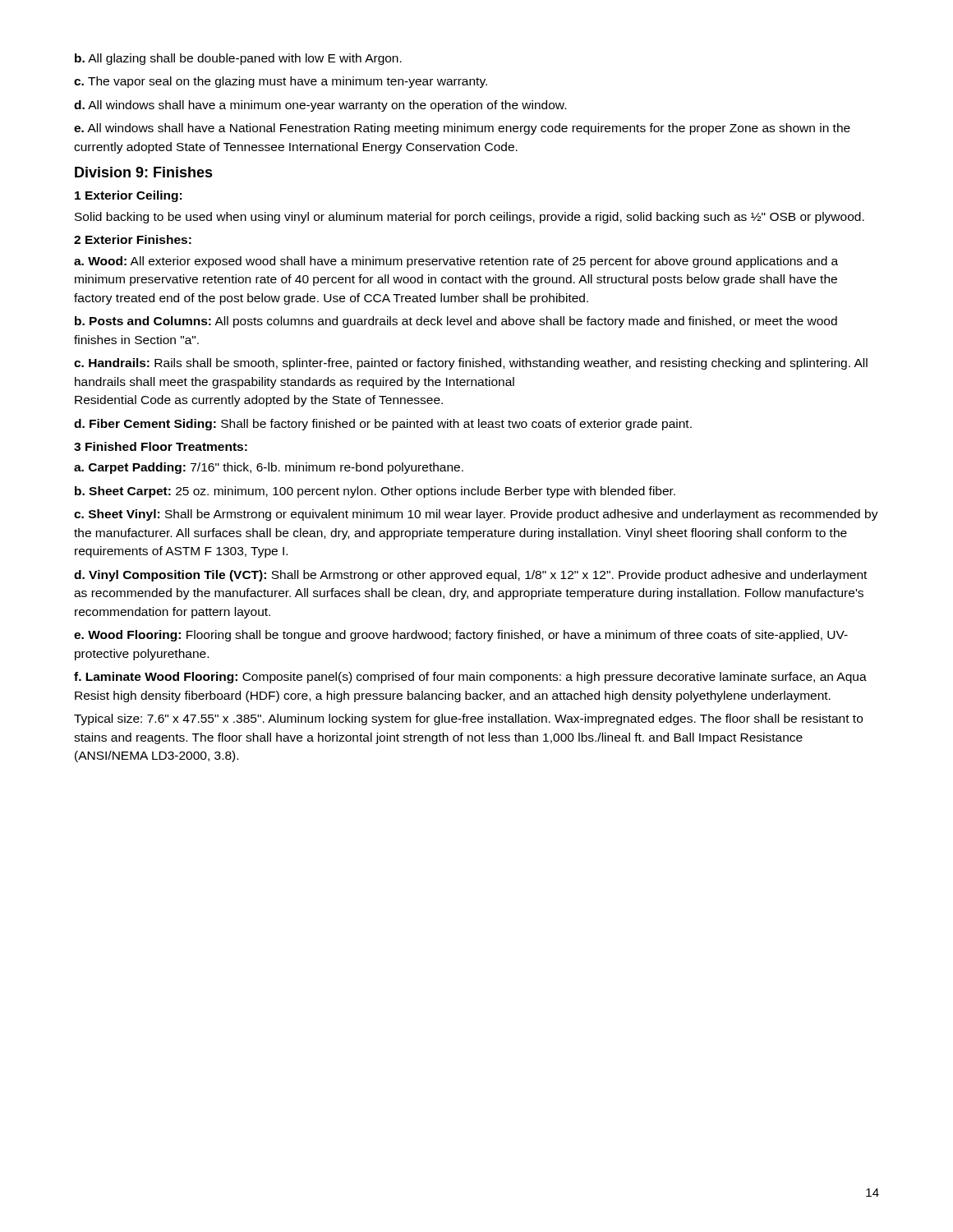Locate the element starting "d. All windows shall"

(321, 105)
